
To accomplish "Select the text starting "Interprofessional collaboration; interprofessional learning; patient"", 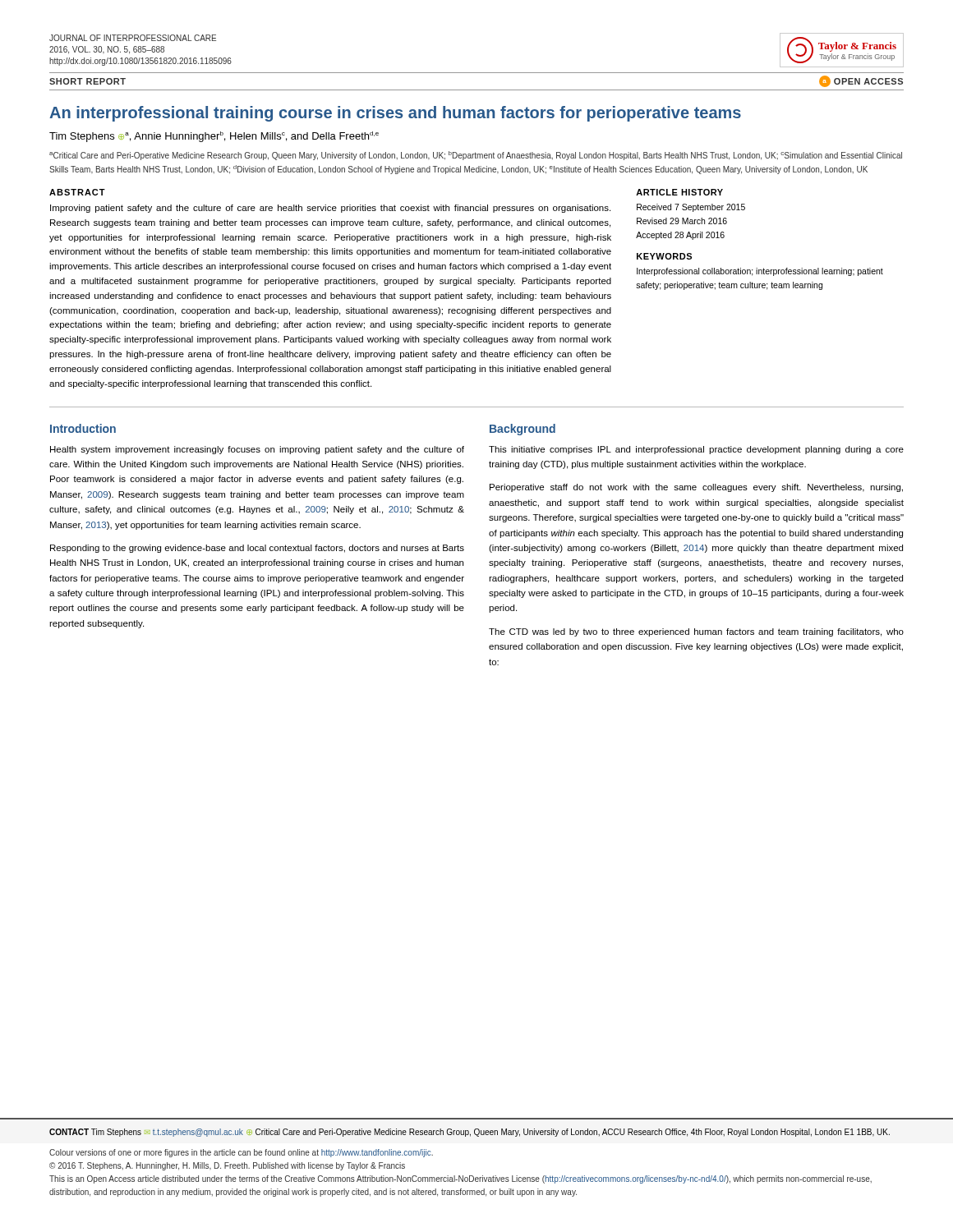I will [759, 278].
